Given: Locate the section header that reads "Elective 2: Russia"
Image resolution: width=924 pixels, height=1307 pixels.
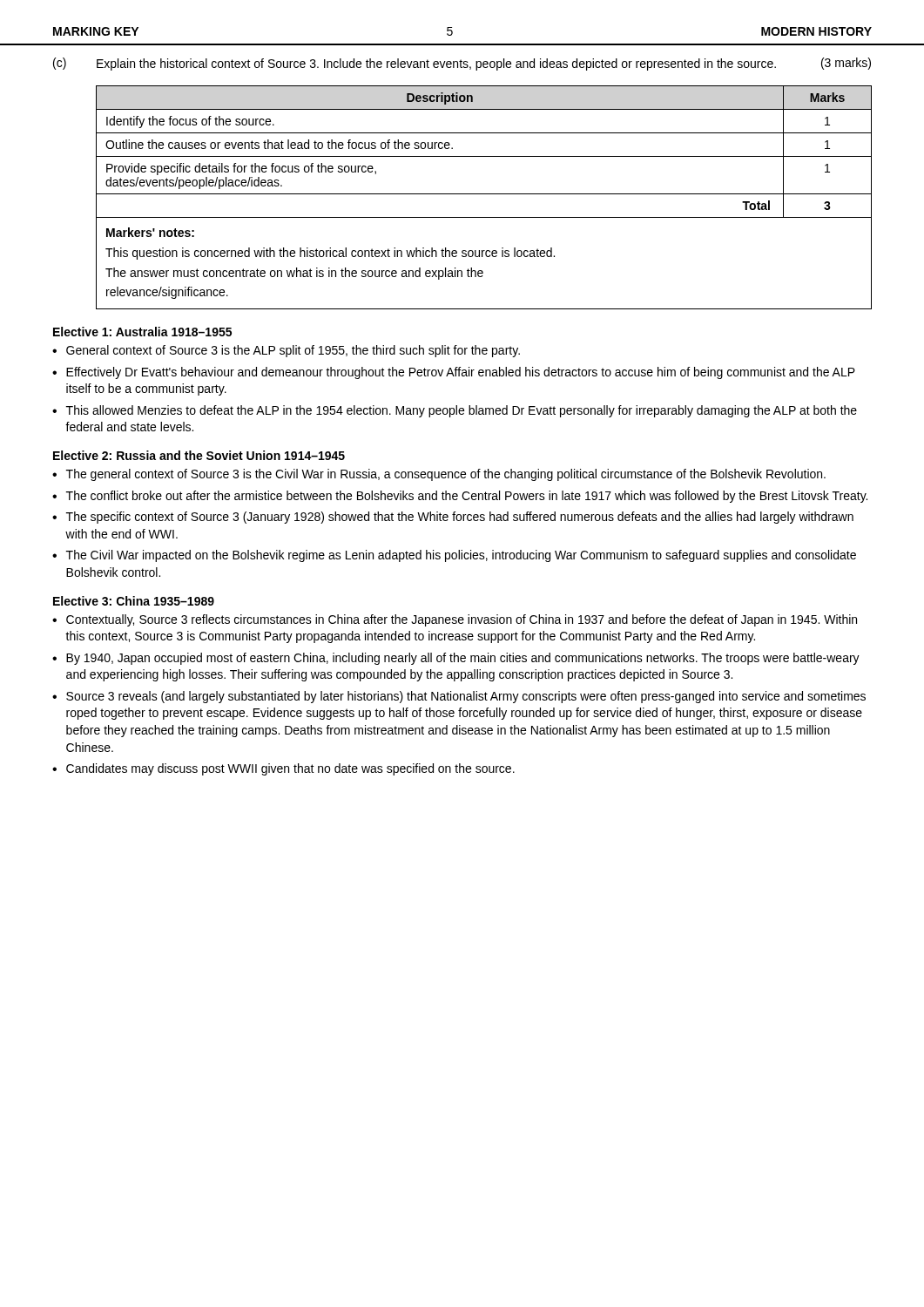Looking at the screenshot, I should (x=199, y=456).
